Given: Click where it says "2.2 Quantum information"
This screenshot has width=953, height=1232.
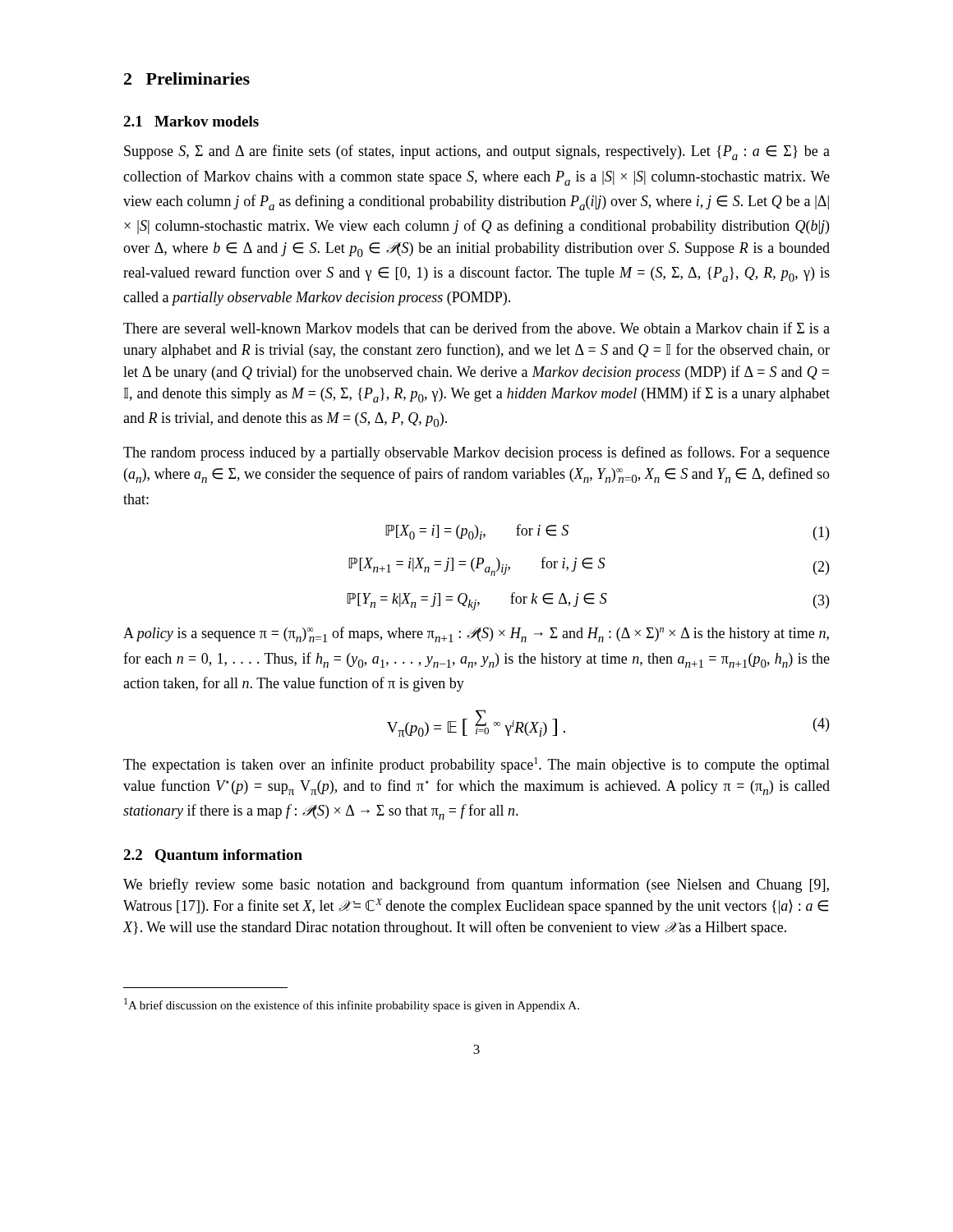Looking at the screenshot, I should point(213,856).
